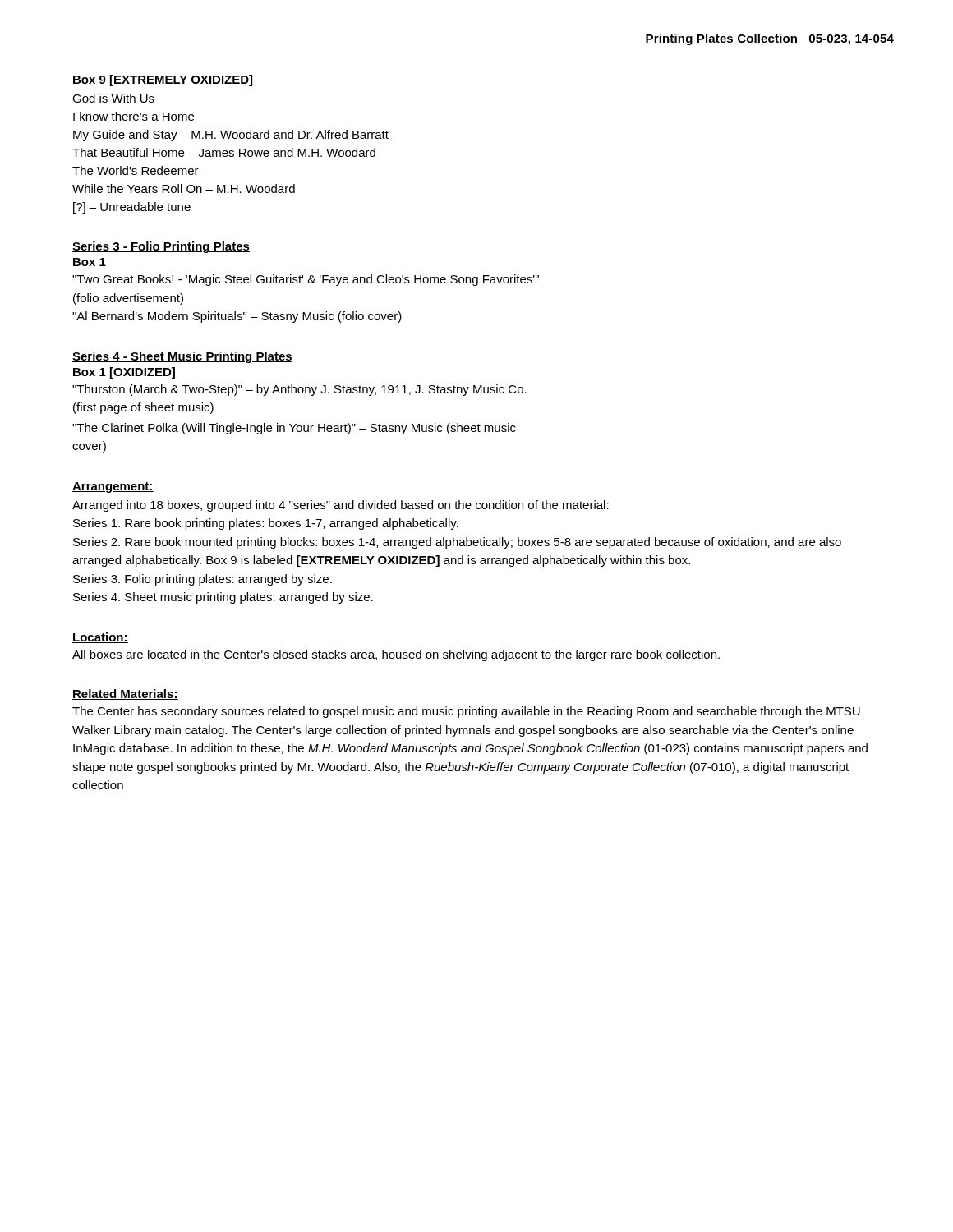Viewport: 953px width, 1232px height.
Task: Point to "Box 1"
Action: point(89,262)
